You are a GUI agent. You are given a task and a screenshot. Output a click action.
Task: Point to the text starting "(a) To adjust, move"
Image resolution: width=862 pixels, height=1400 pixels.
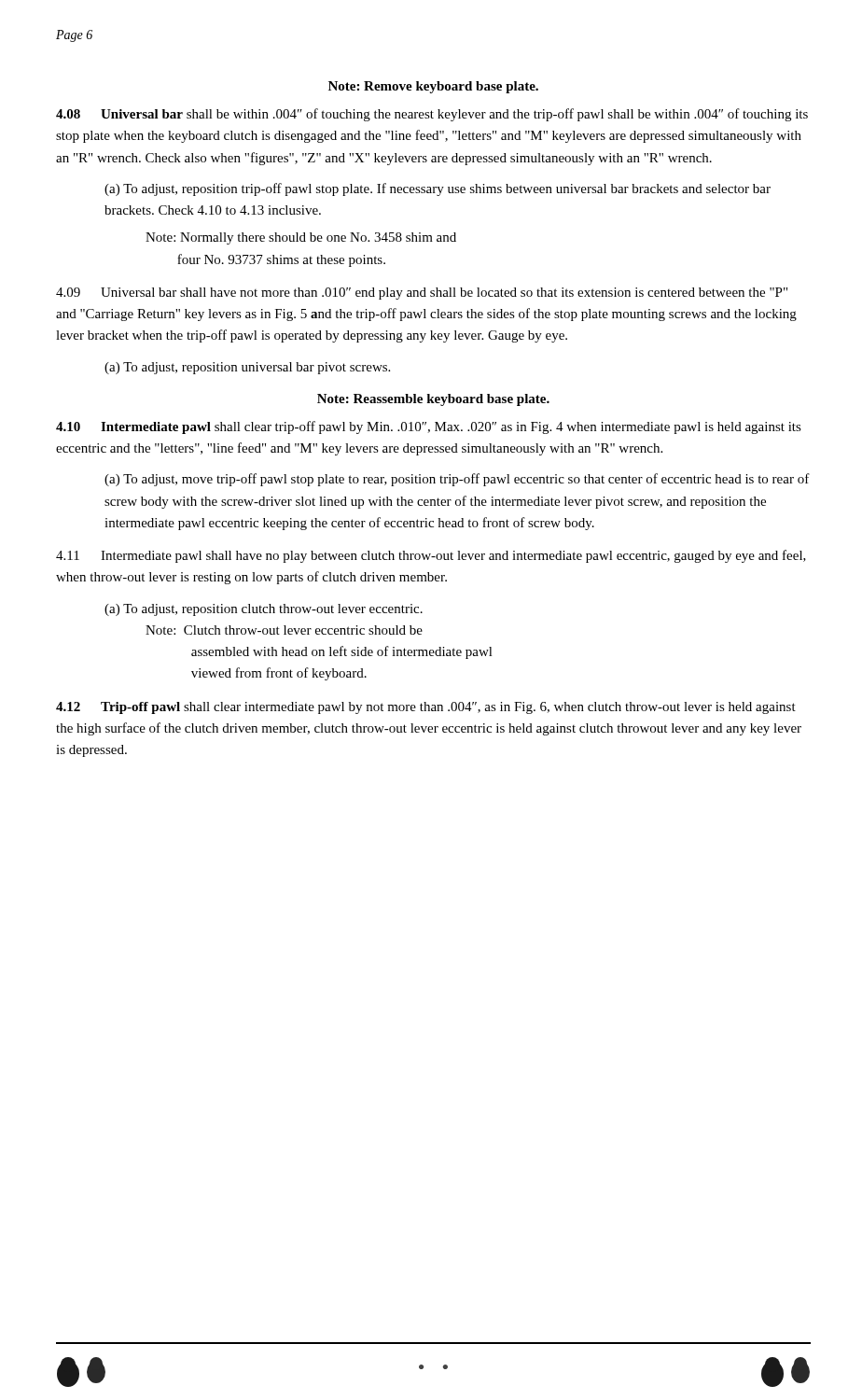(457, 501)
